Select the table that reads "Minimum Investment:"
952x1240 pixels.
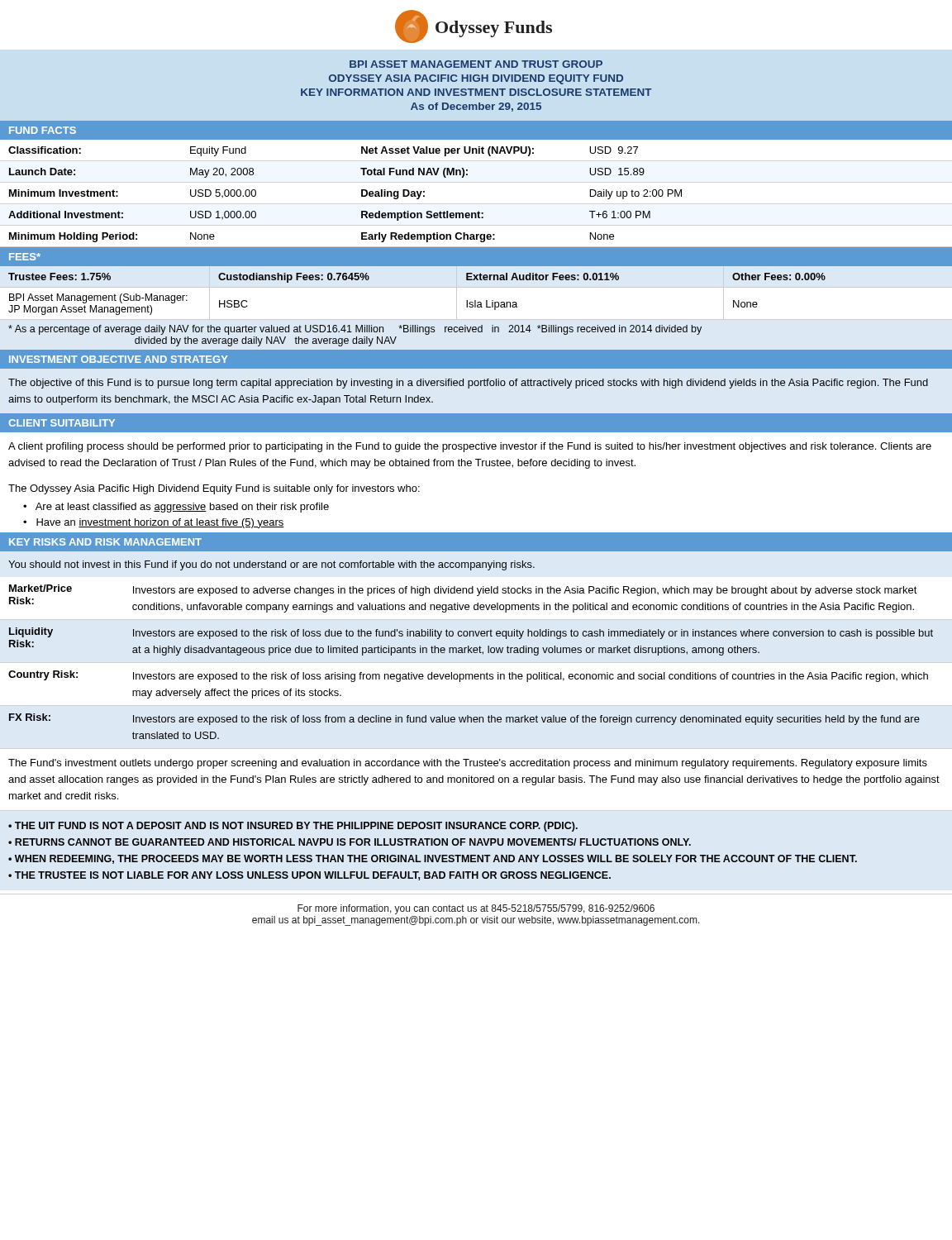[x=476, y=193]
